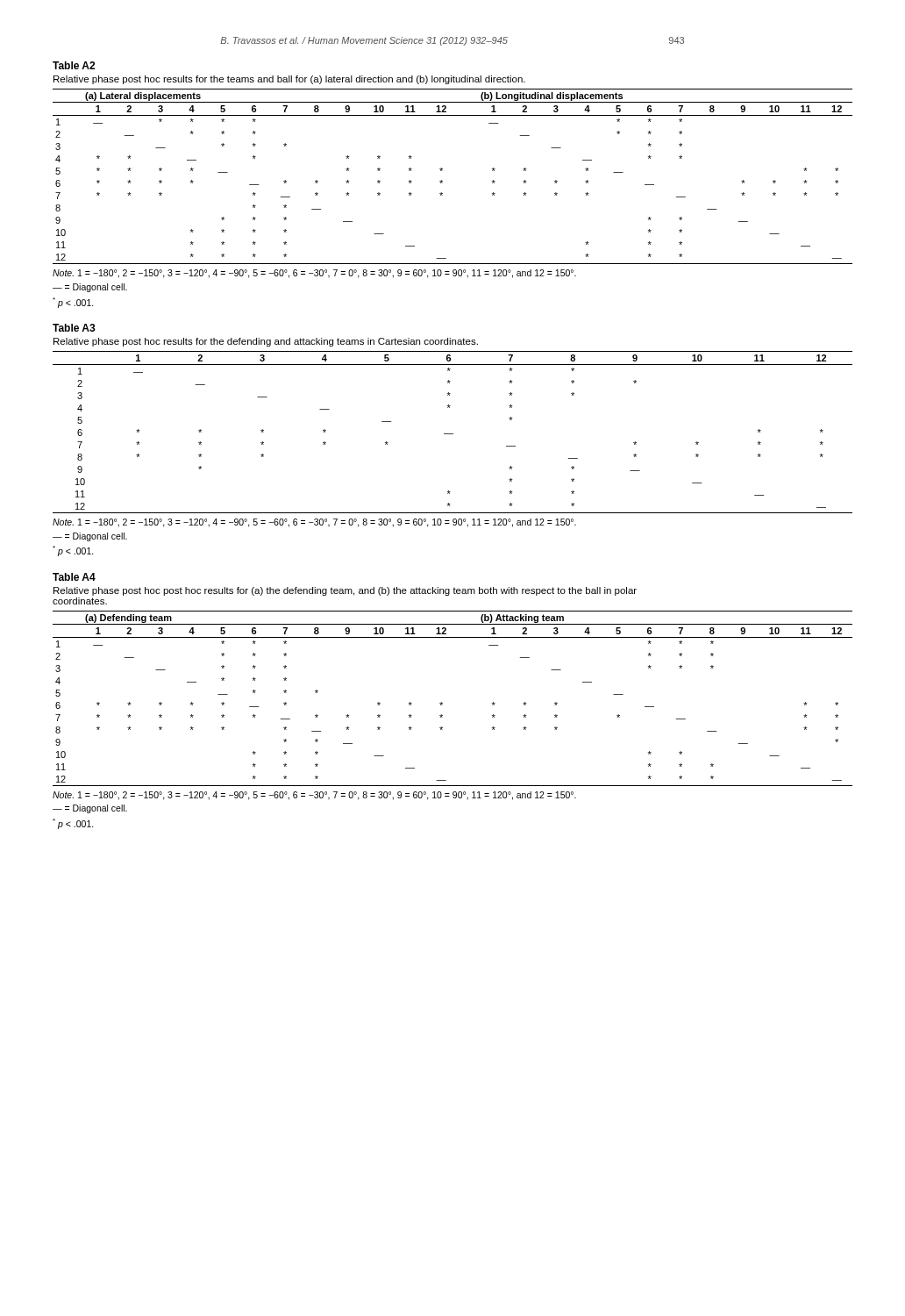
Task: Navigate to the element starting "Table A4"
Action: [x=74, y=577]
